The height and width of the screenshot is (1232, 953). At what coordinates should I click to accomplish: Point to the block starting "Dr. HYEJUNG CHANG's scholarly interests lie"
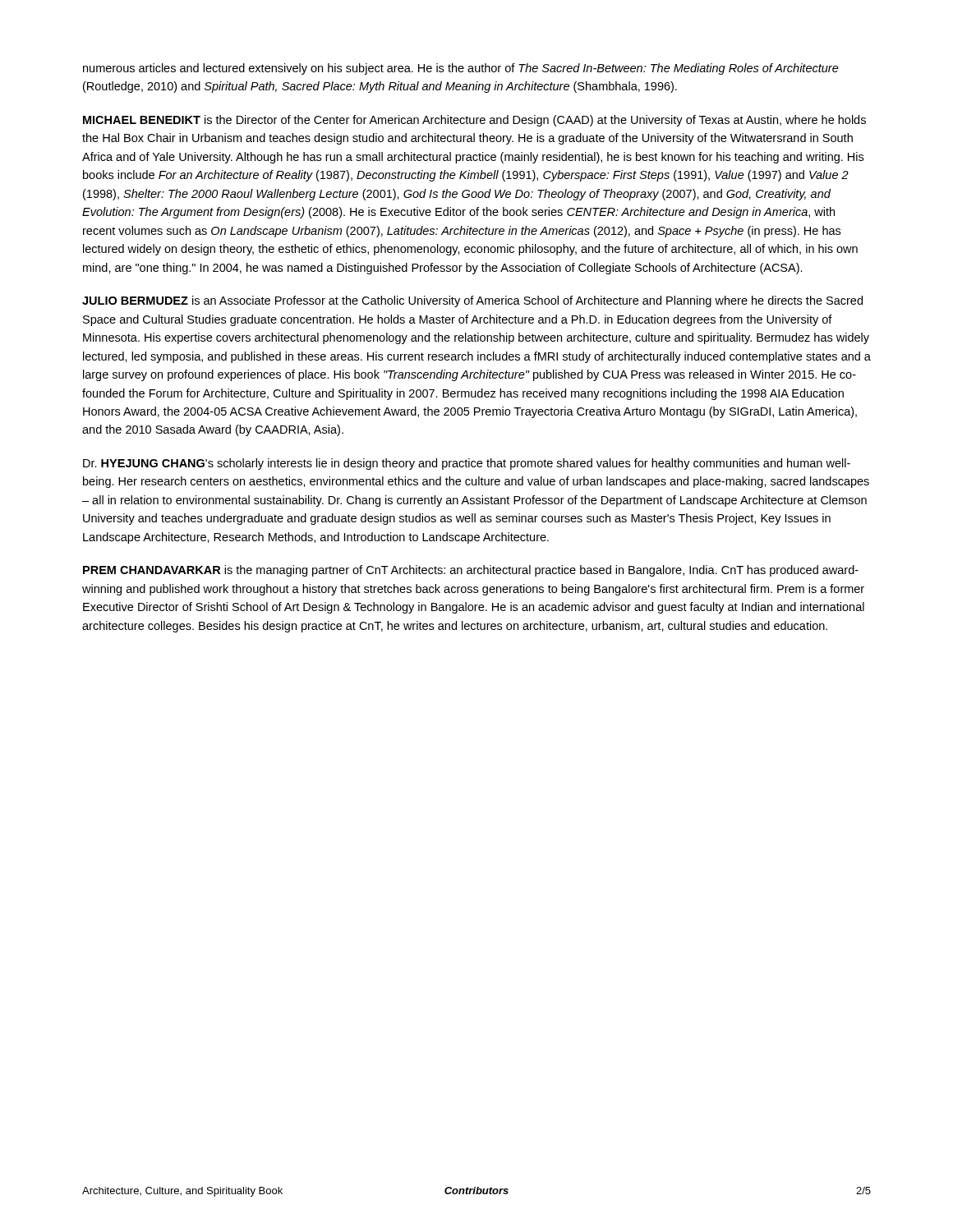(x=476, y=500)
